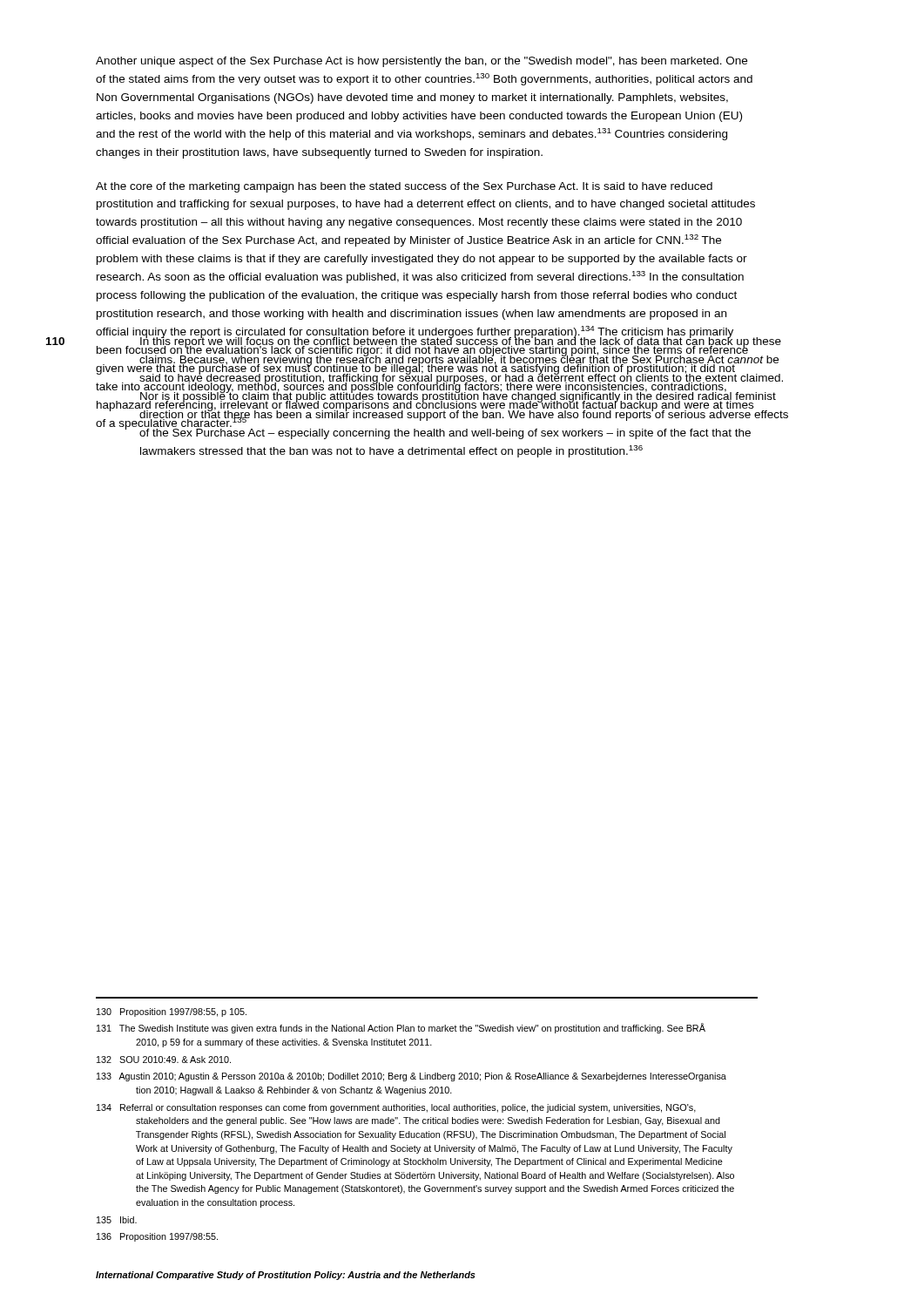Point to the passage starting "135 Ibid."

pyautogui.click(x=116, y=1220)
